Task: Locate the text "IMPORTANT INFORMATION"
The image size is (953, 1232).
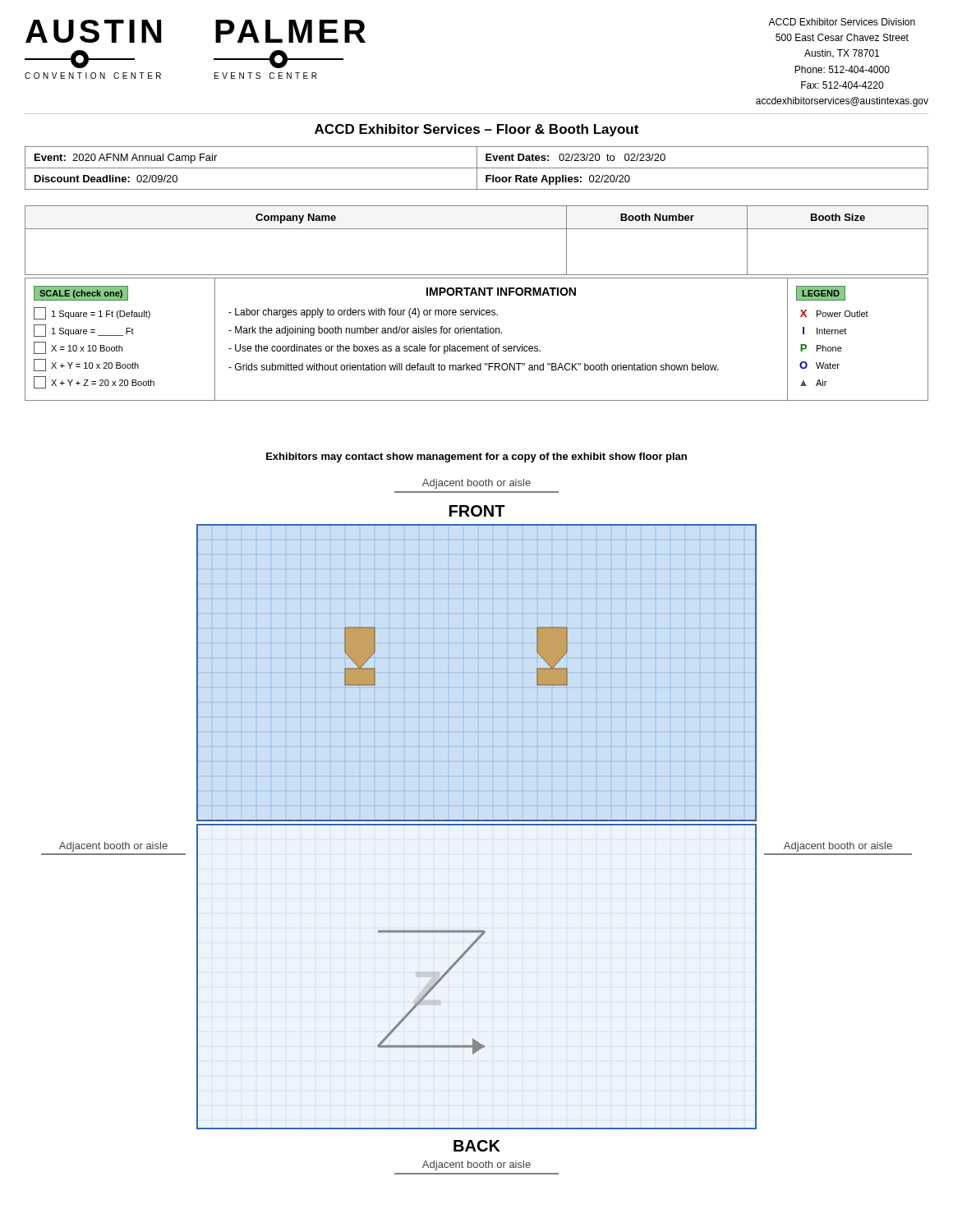Action: tap(501, 292)
